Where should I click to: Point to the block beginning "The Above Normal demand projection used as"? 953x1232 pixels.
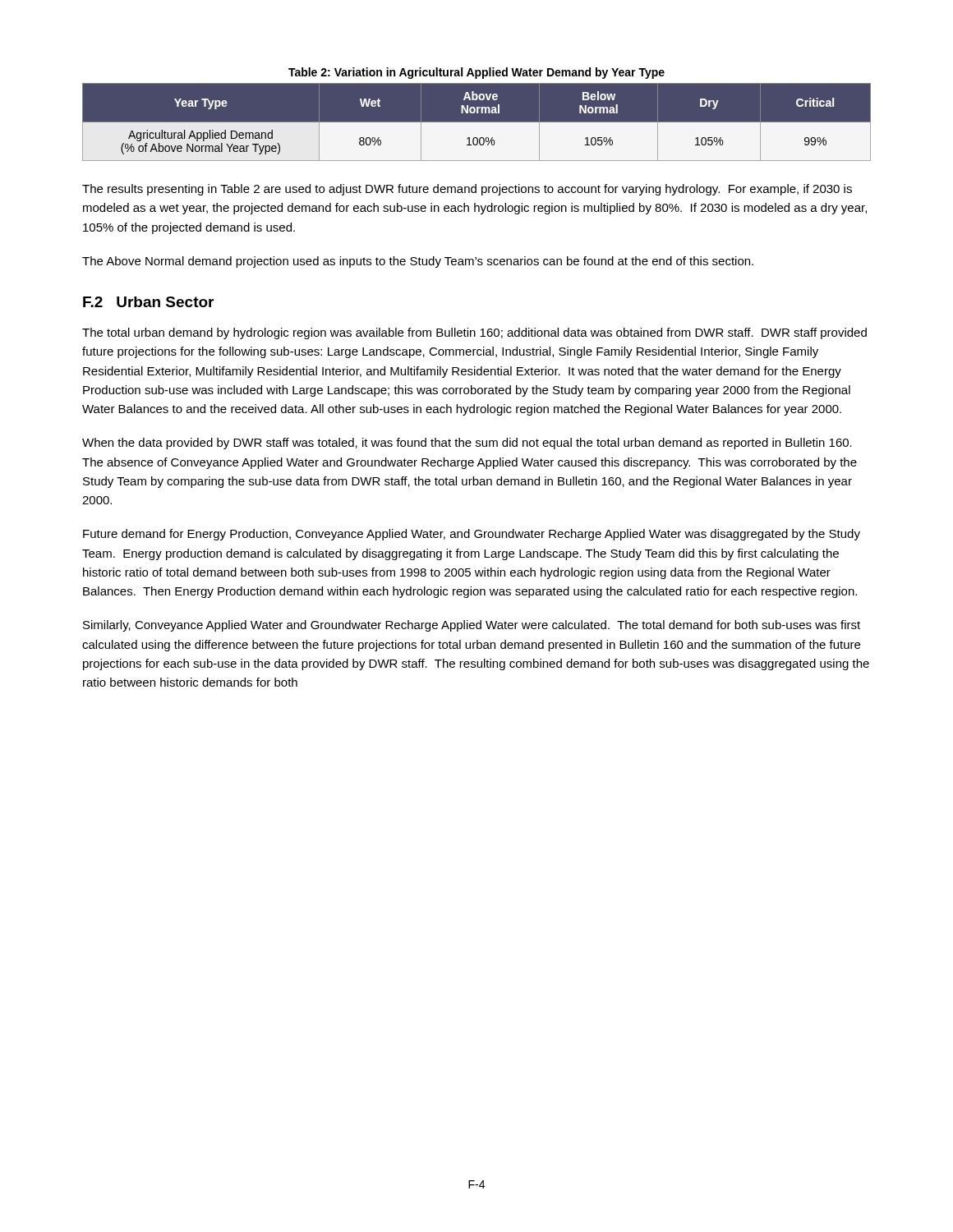(x=418, y=261)
